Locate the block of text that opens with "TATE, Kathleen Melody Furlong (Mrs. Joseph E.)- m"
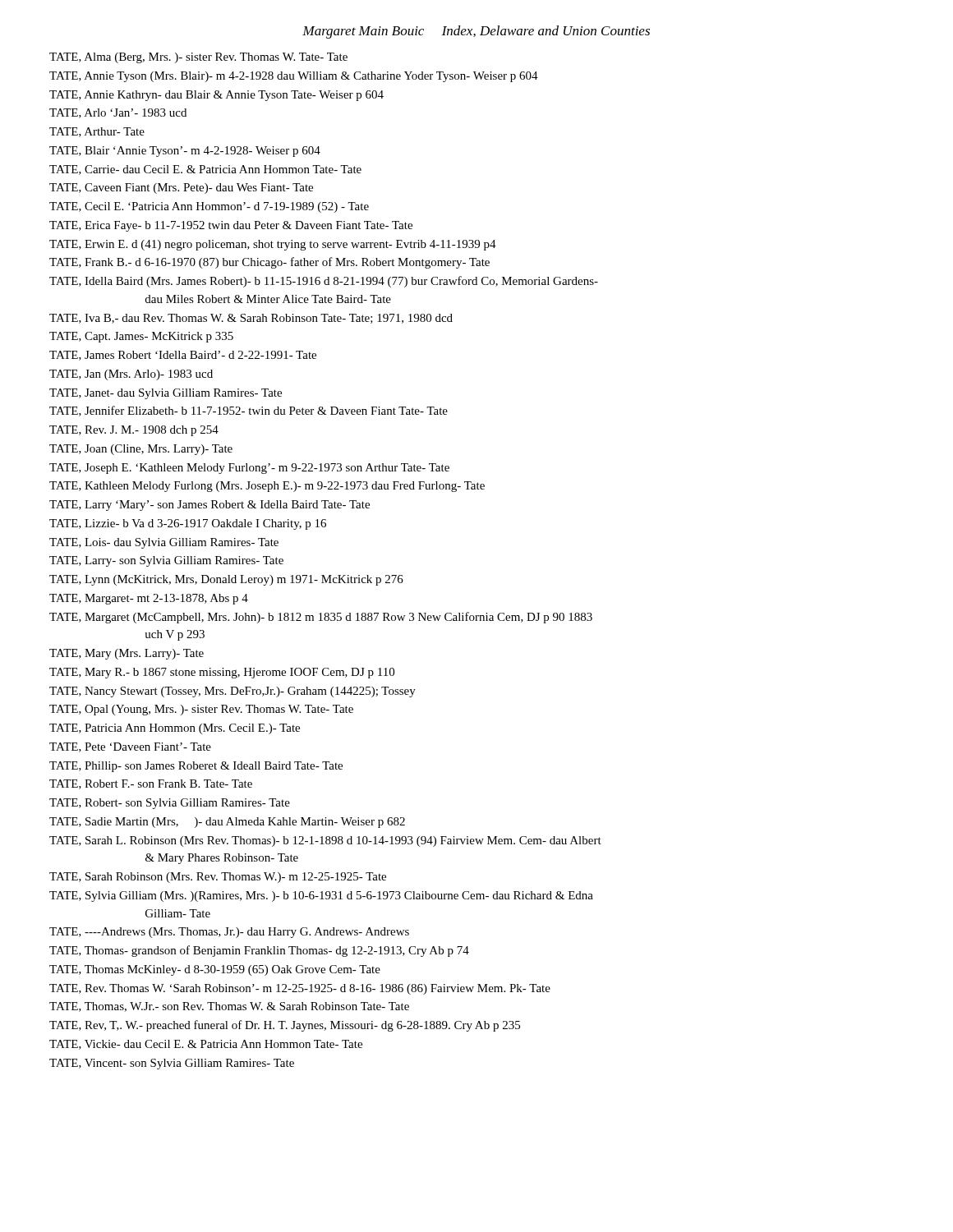 (x=267, y=486)
